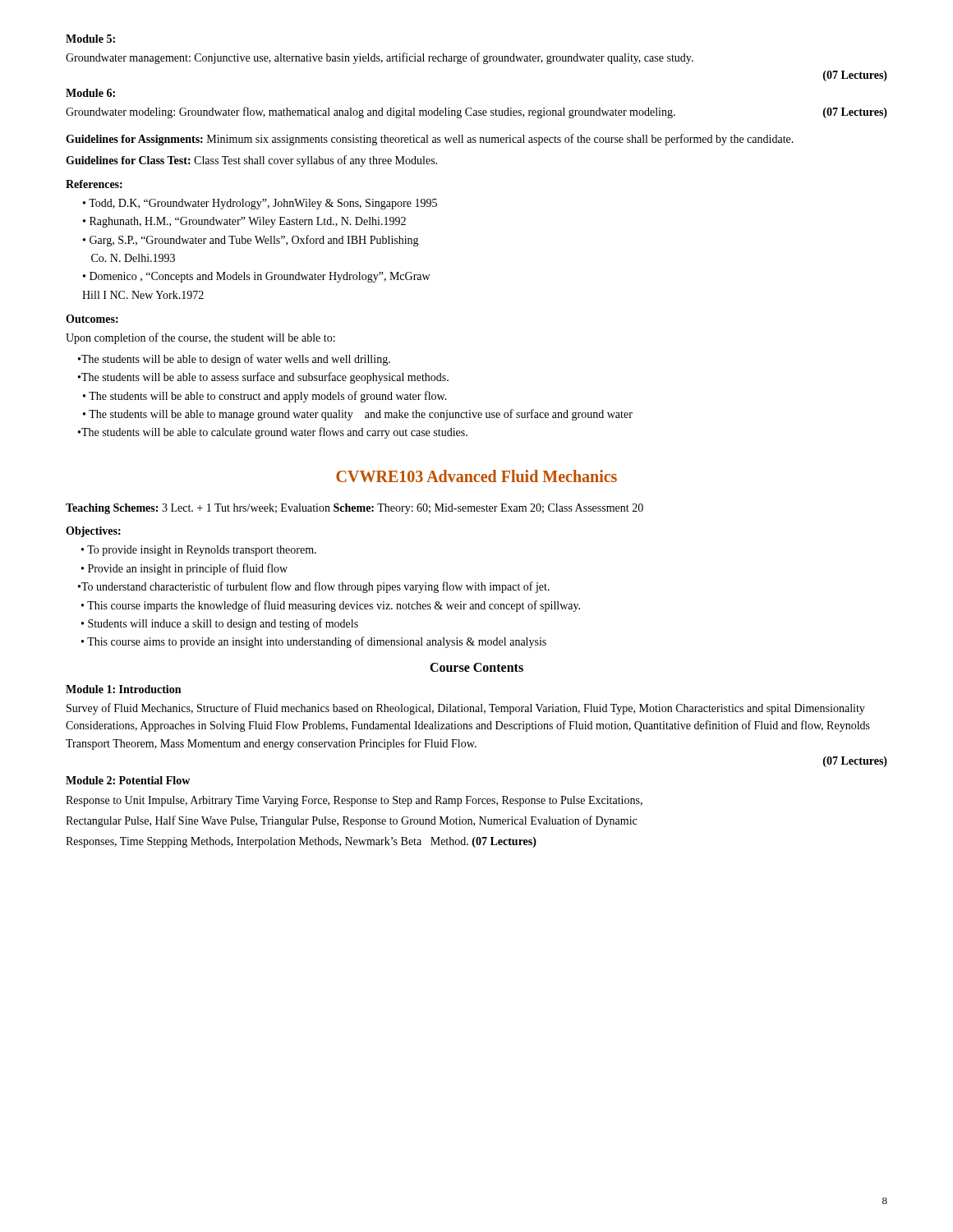Locate the element starting "Rectangular Pulse, Half Sine Wave Pulse, Triangular"
This screenshot has height=1232, width=953.
click(x=352, y=821)
